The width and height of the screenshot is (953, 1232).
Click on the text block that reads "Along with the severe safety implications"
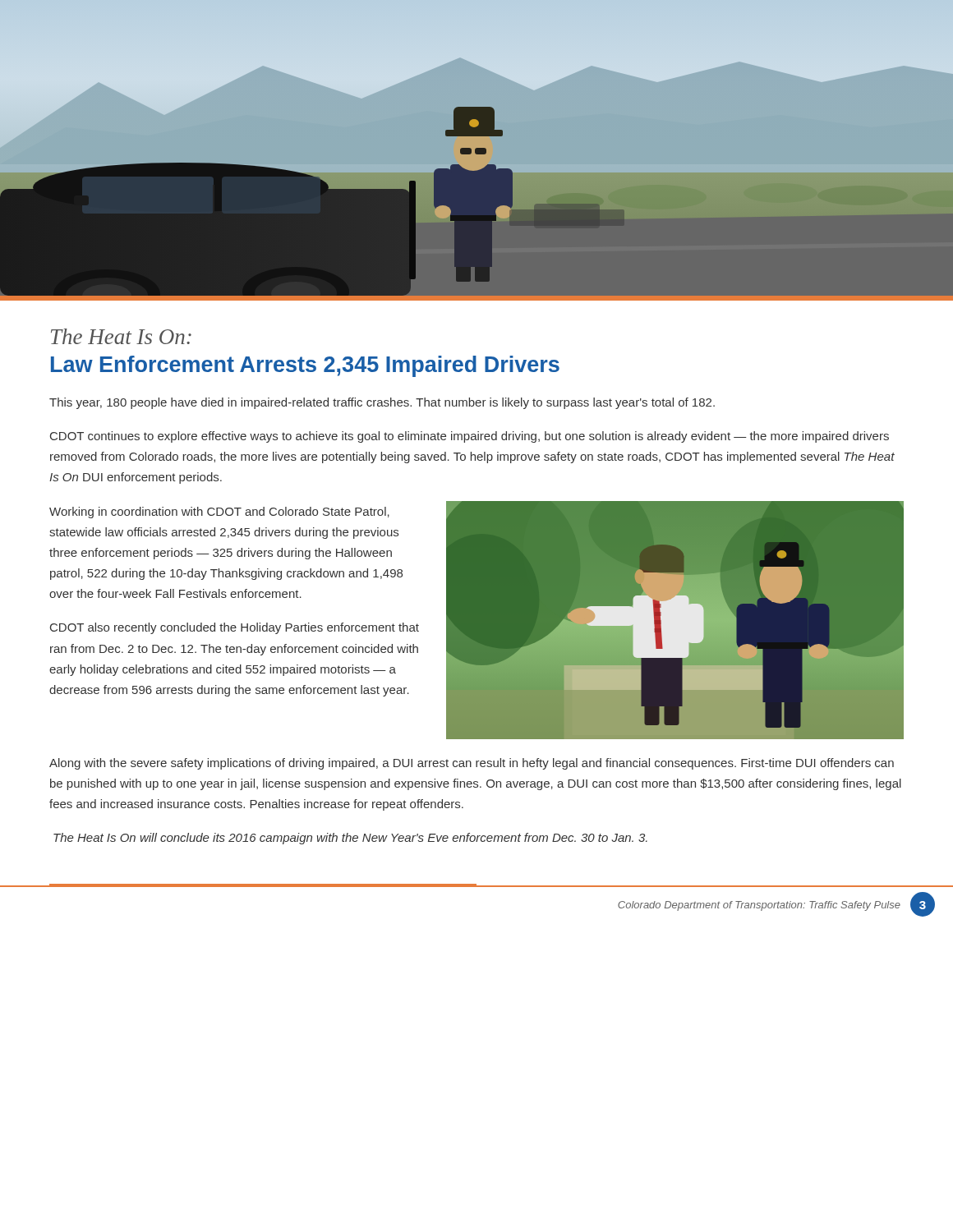[475, 783]
